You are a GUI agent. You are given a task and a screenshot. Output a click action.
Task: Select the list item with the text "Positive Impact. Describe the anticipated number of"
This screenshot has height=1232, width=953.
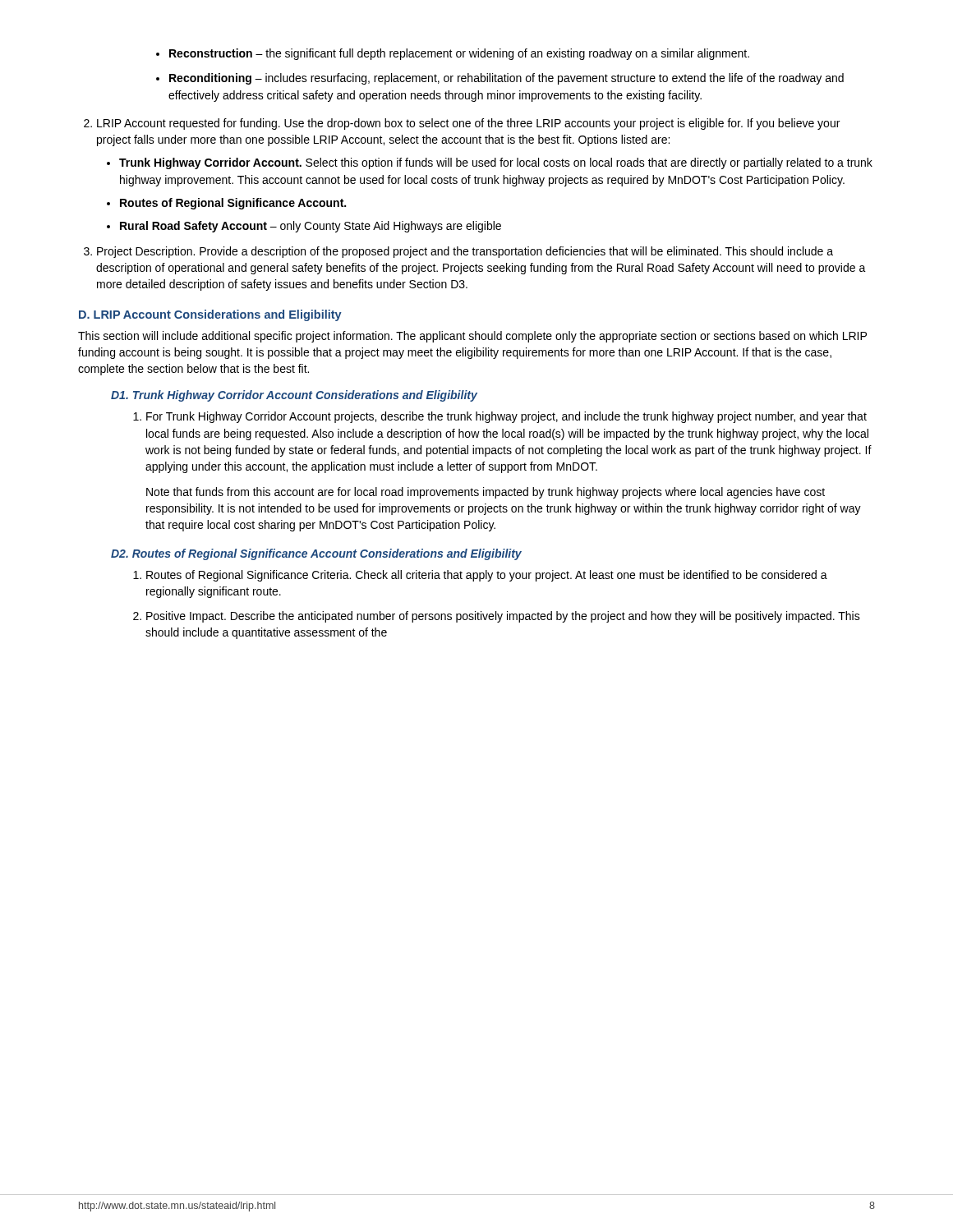(501, 625)
